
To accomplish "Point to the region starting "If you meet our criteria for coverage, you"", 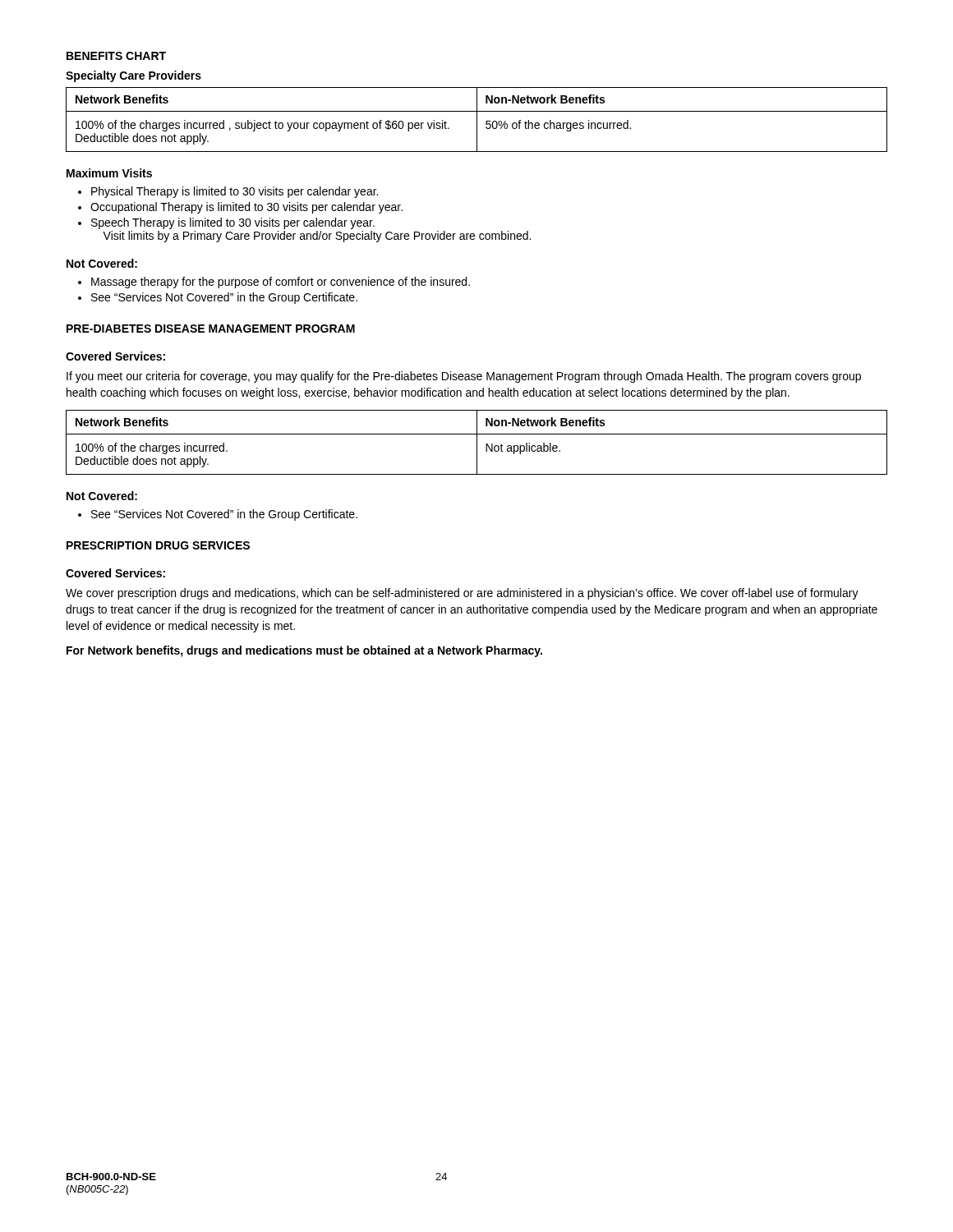I will point(464,385).
